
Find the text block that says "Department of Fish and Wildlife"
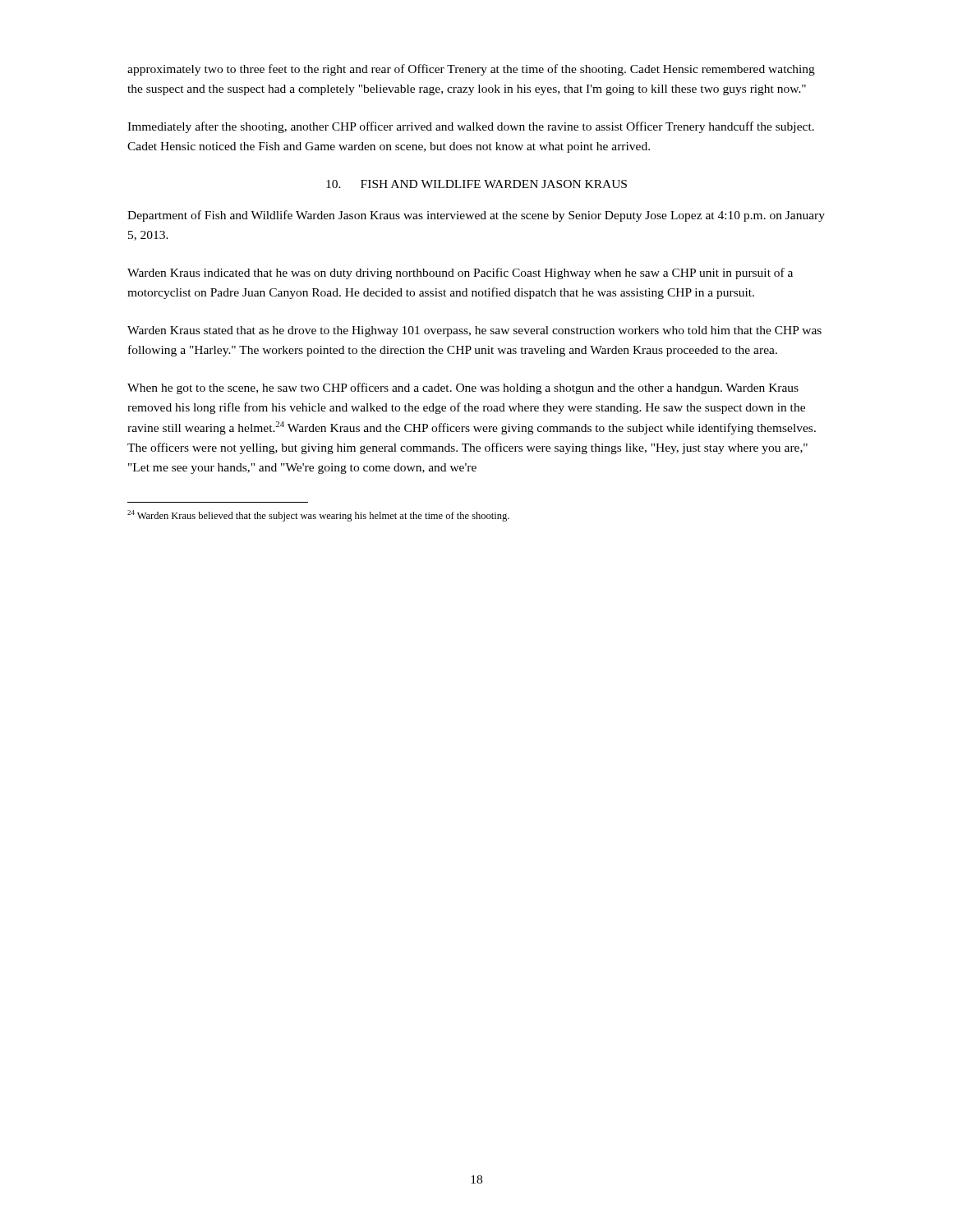pyautogui.click(x=476, y=225)
